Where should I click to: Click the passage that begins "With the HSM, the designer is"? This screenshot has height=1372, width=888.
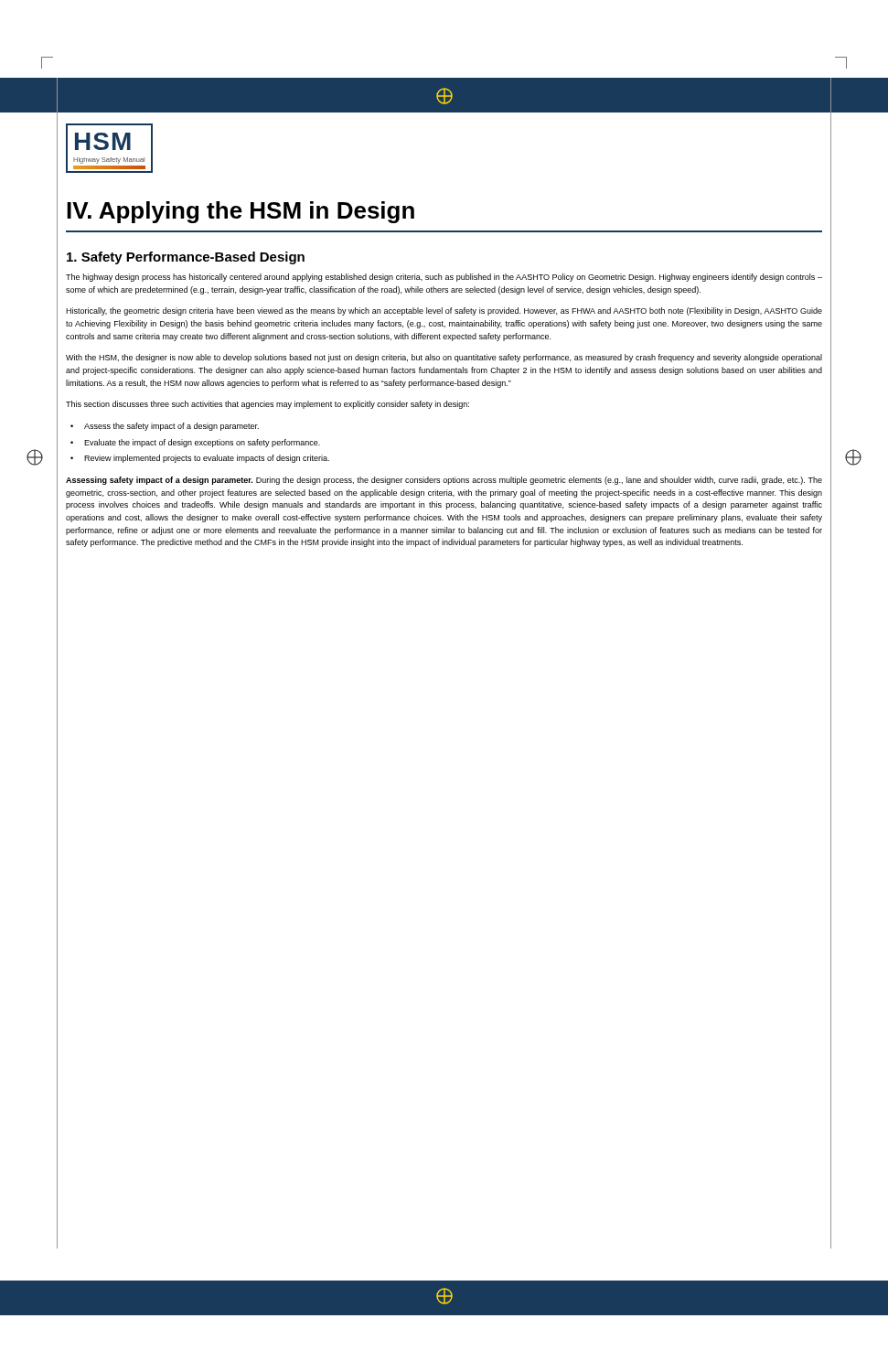444,371
